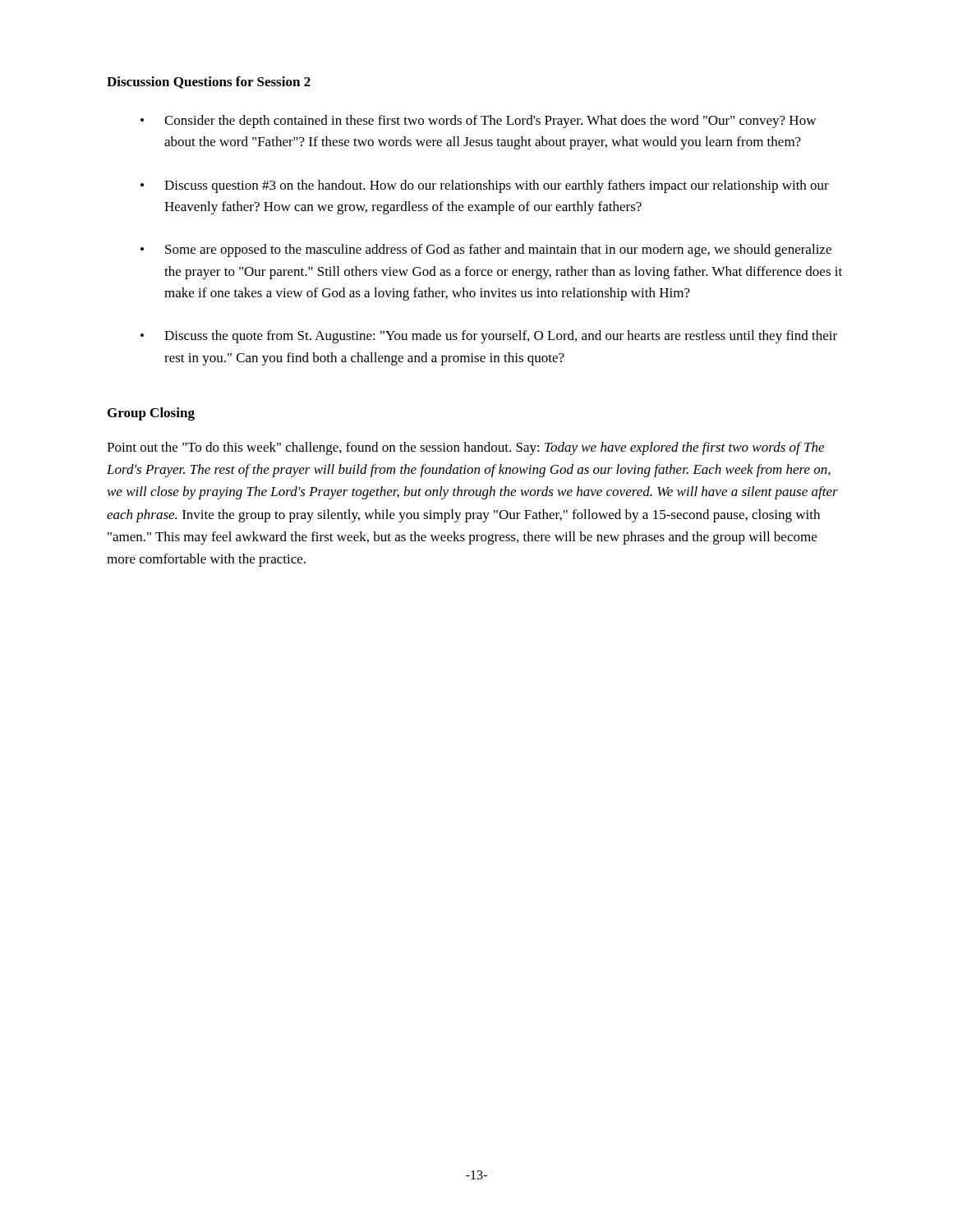Image resolution: width=953 pixels, height=1232 pixels.
Task: Find the block on this page that starts "• Consider the depth contained"
Action: pos(493,132)
